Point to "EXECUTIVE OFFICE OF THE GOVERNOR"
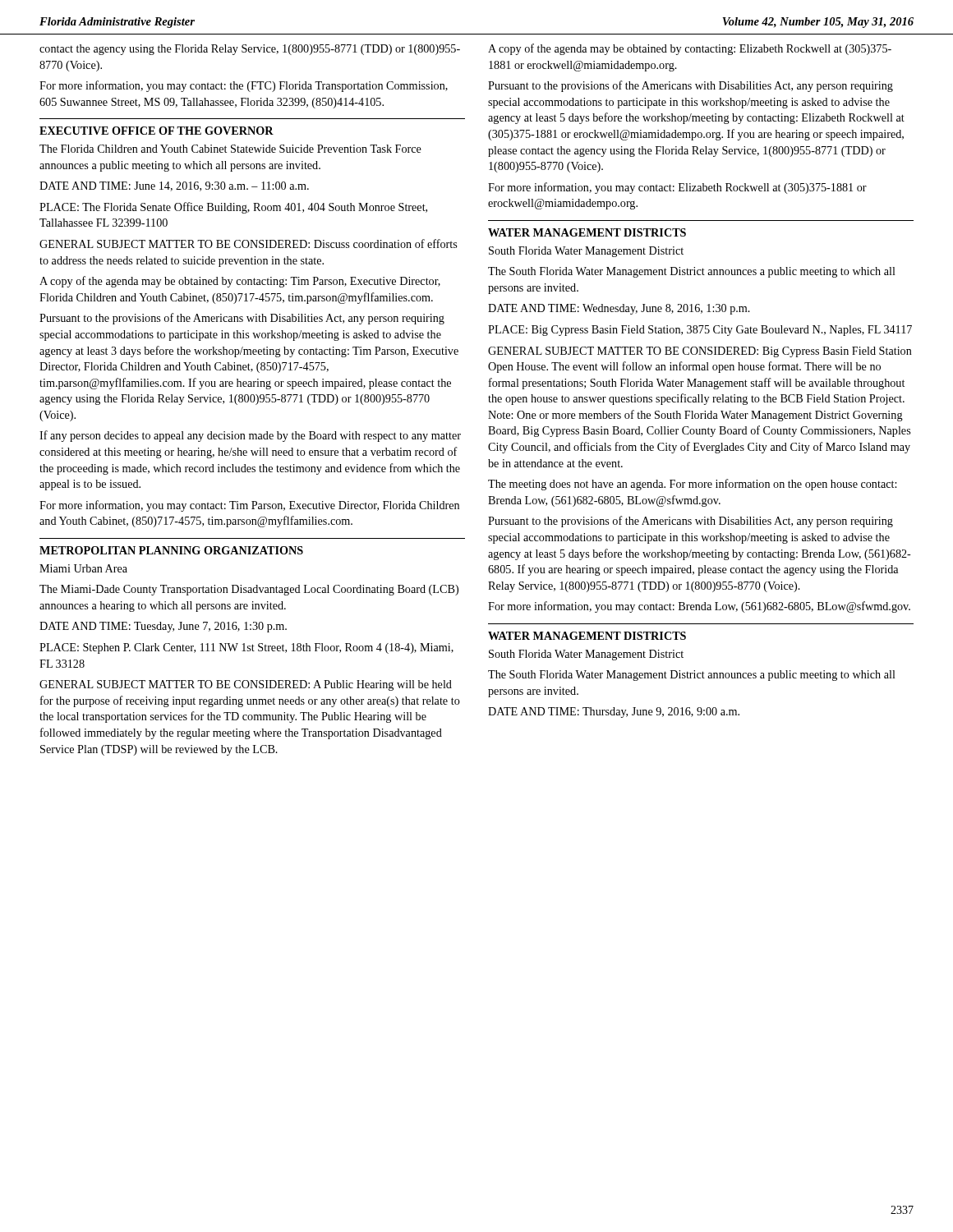Viewport: 953px width, 1232px height. pos(156,131)
